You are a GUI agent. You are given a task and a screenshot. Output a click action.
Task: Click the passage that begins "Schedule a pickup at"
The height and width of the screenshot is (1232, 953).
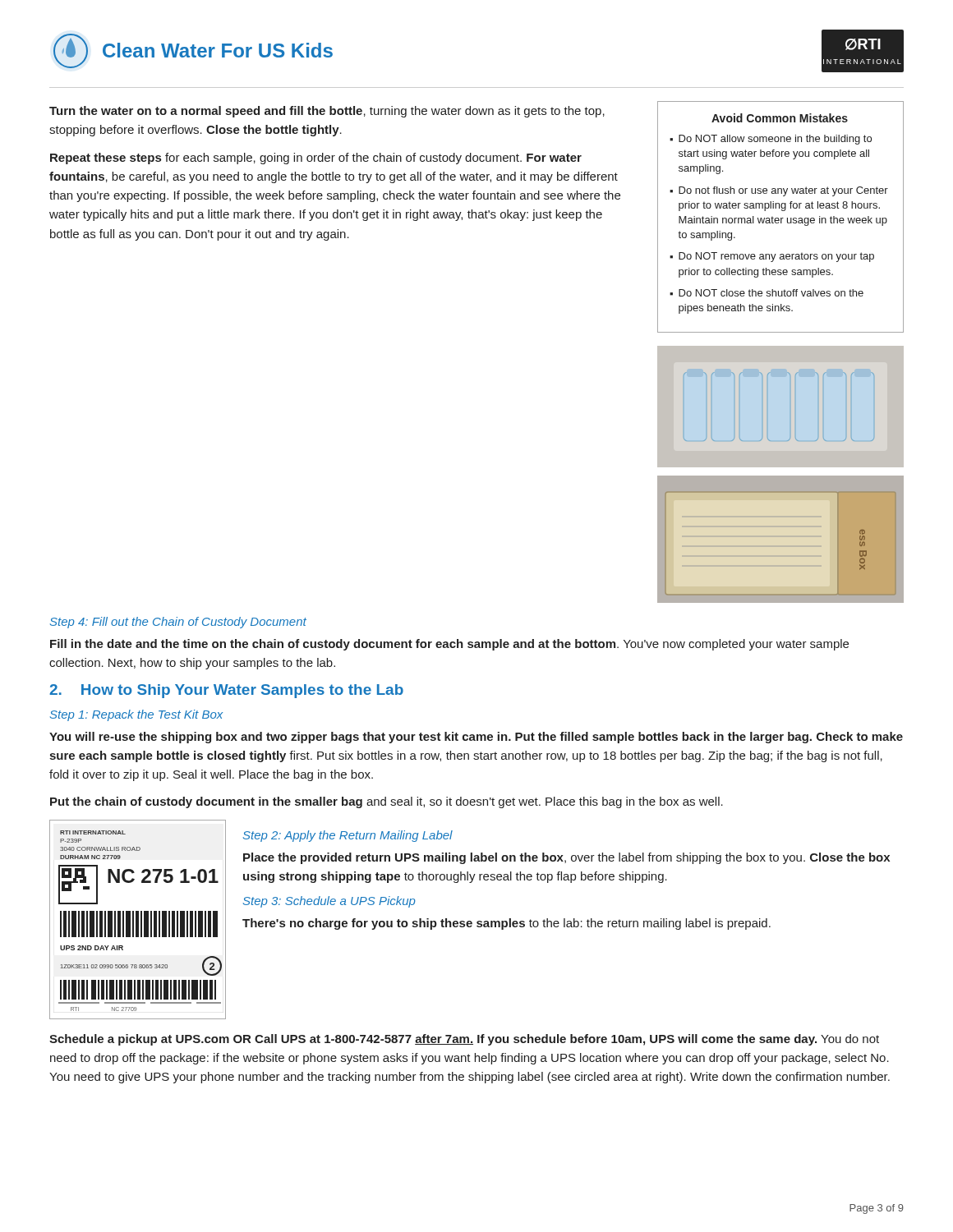tap(470, 1057)
